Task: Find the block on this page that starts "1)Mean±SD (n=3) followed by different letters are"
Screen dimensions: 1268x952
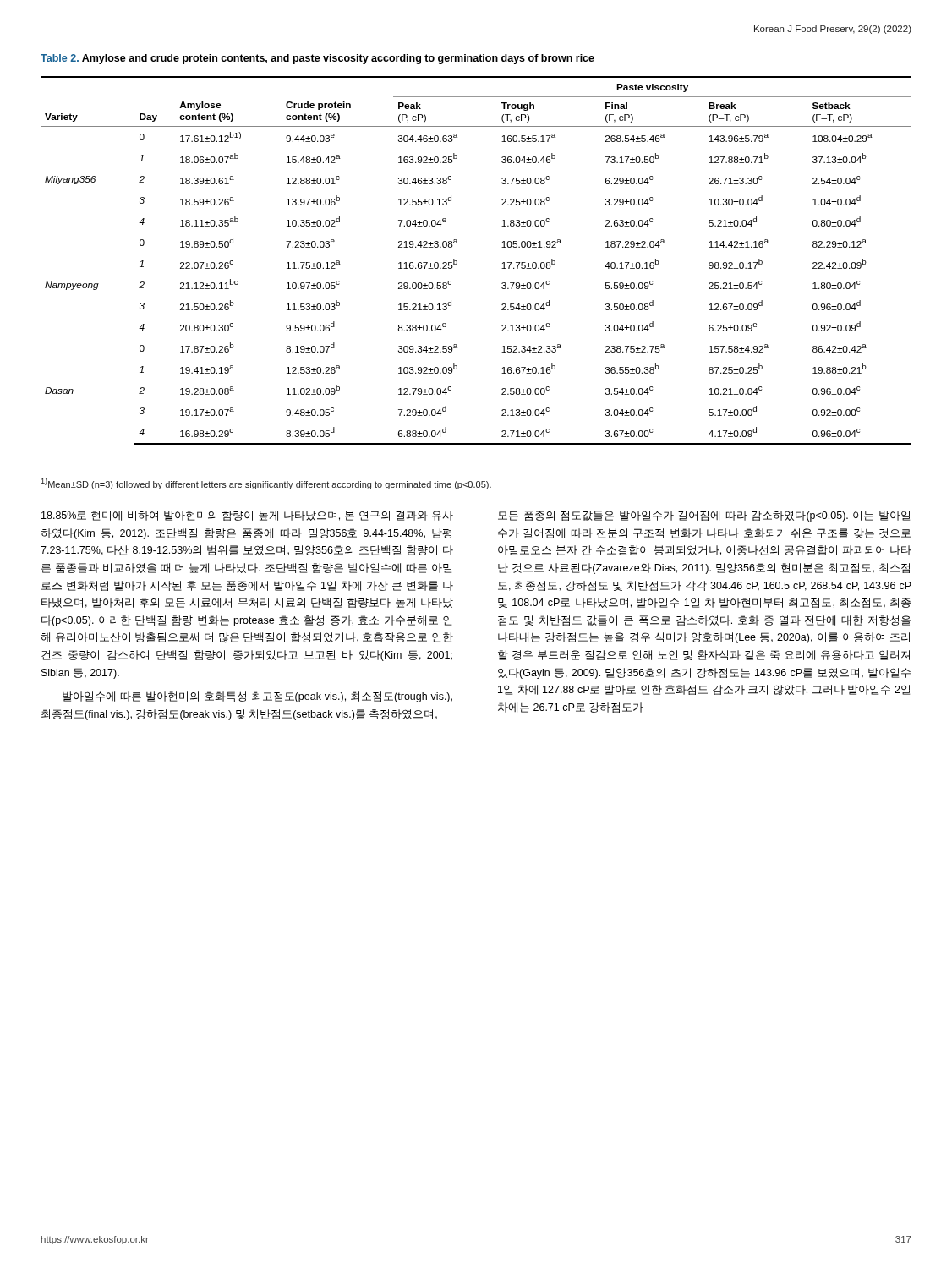Action: [x=266, y=483]
